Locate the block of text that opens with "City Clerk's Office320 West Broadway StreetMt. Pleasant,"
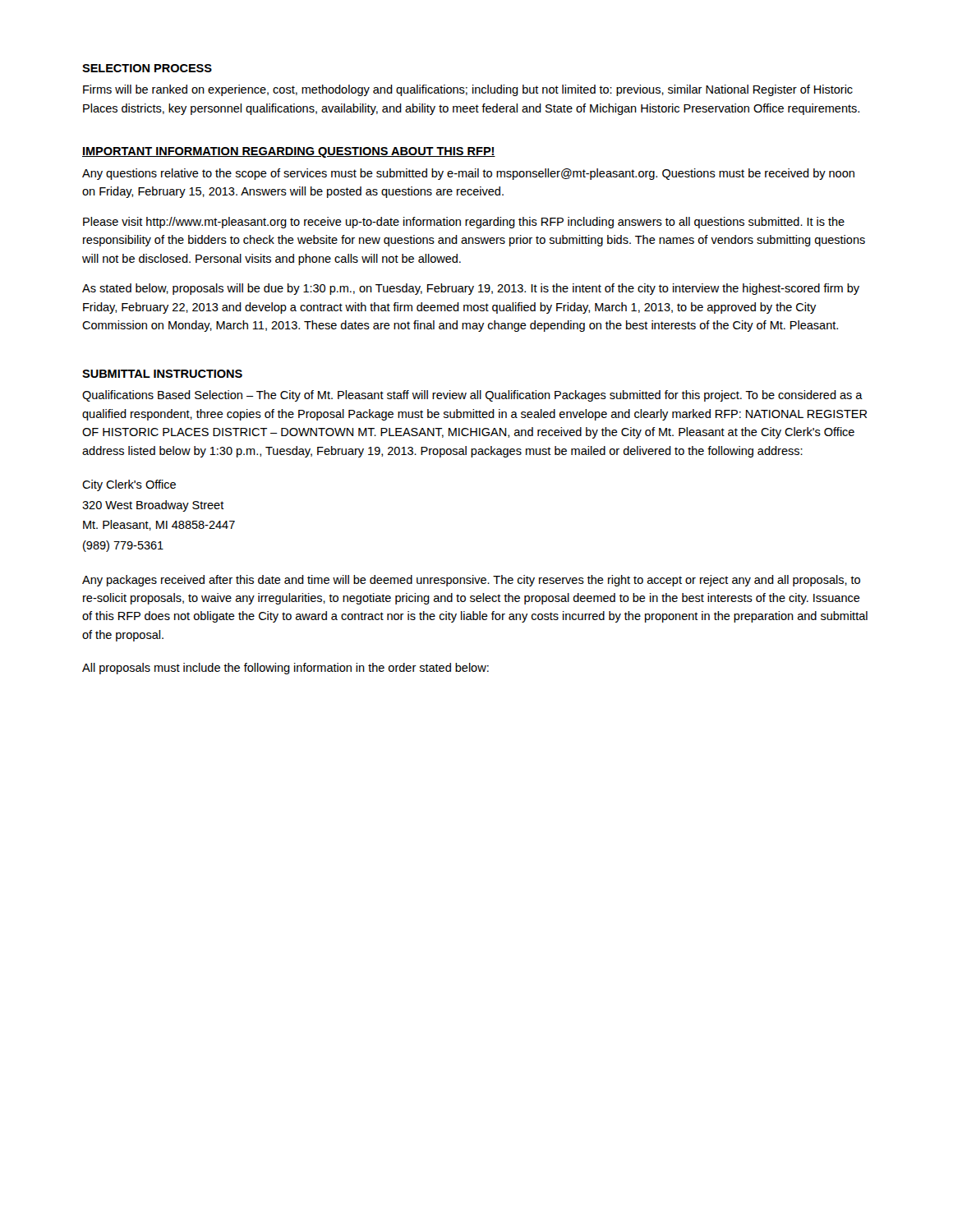Viewport: 953px width, 1232px height. [159, 515]
